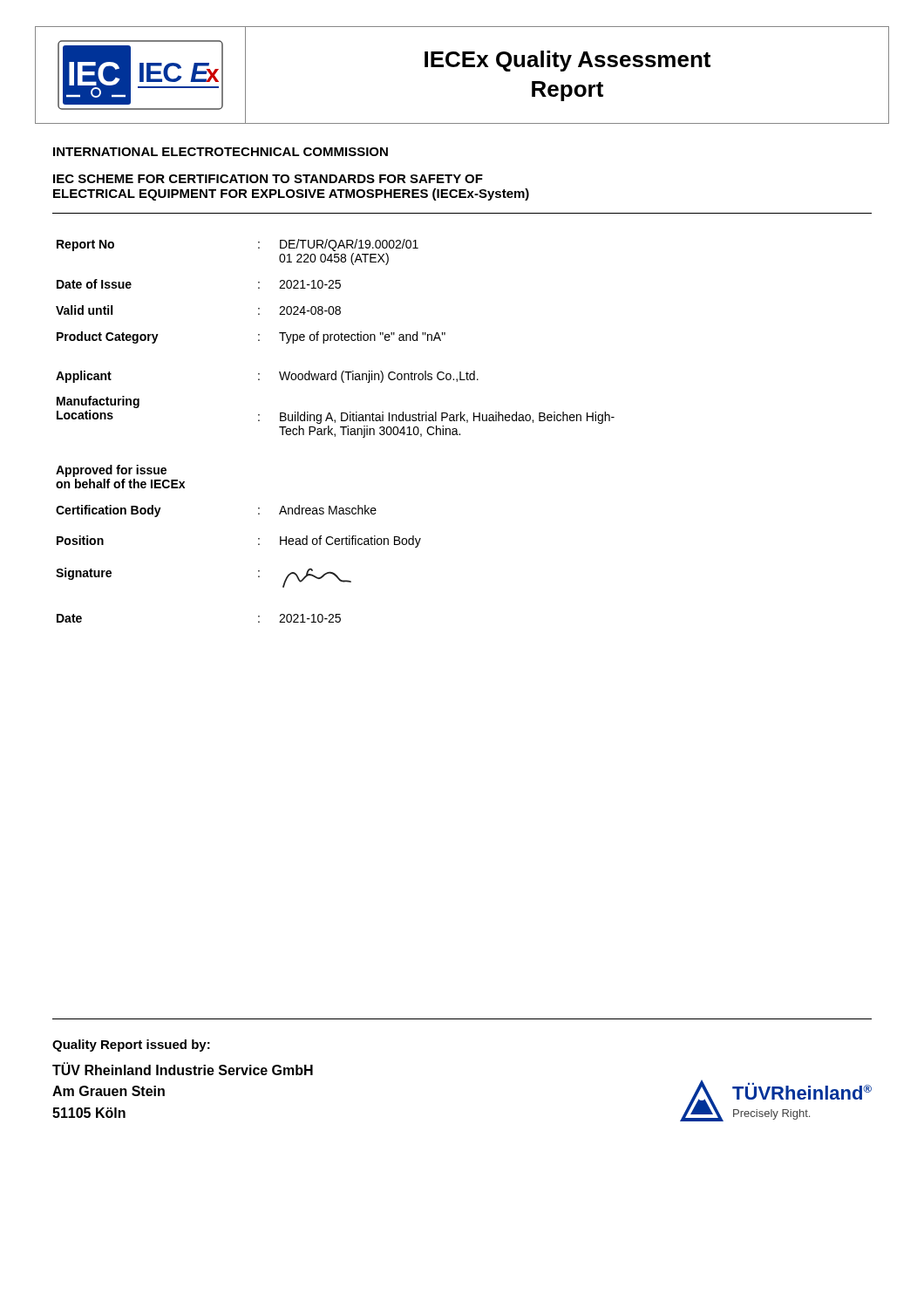This screenshot has height=1308, width=924.
Task: Click on the table containing "Andreas Maschke"
Action: pos(462,431)
